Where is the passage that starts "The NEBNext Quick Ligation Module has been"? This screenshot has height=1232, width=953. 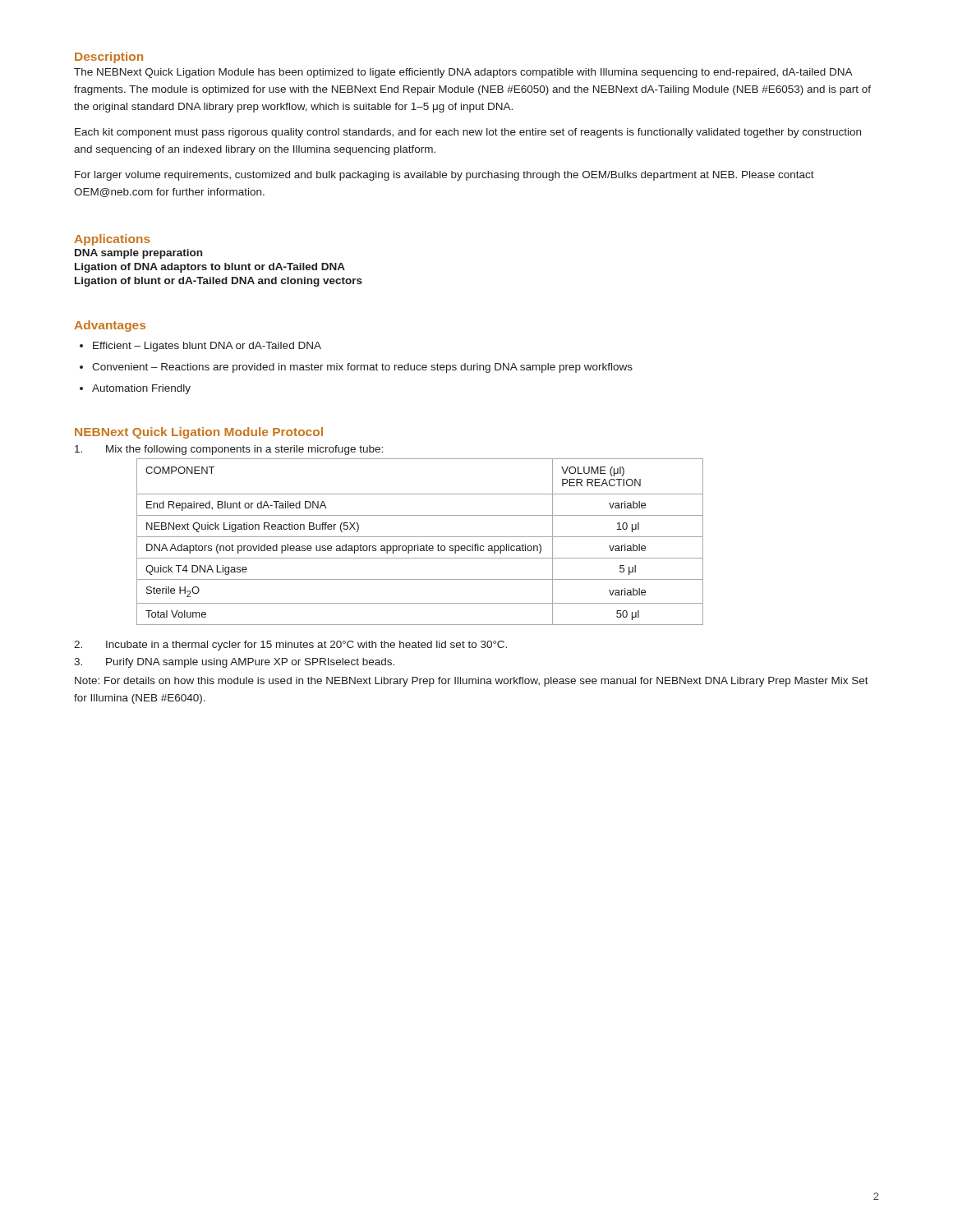point(472,89)
